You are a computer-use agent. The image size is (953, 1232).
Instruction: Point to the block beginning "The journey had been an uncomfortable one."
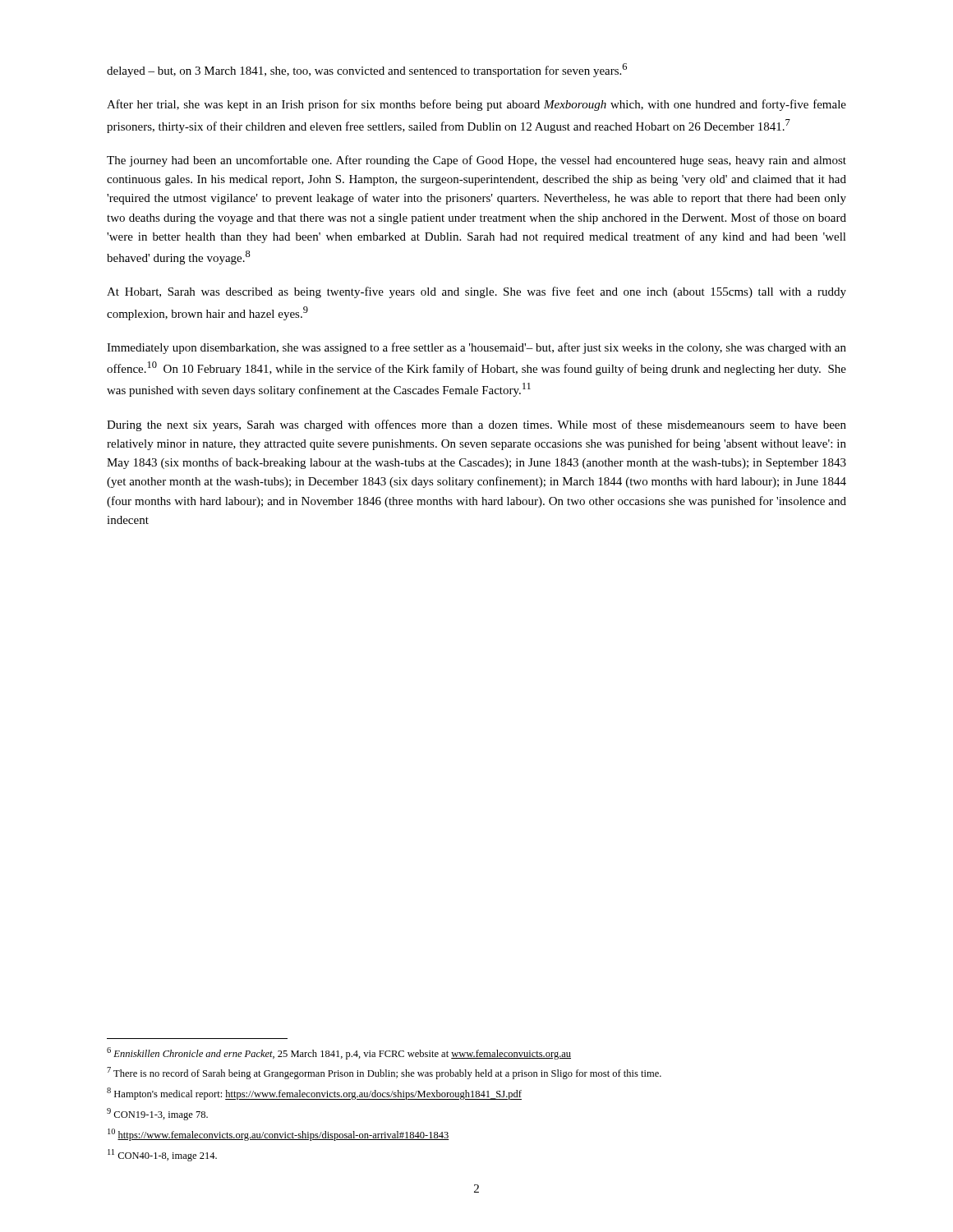click(x=476, y=209)
